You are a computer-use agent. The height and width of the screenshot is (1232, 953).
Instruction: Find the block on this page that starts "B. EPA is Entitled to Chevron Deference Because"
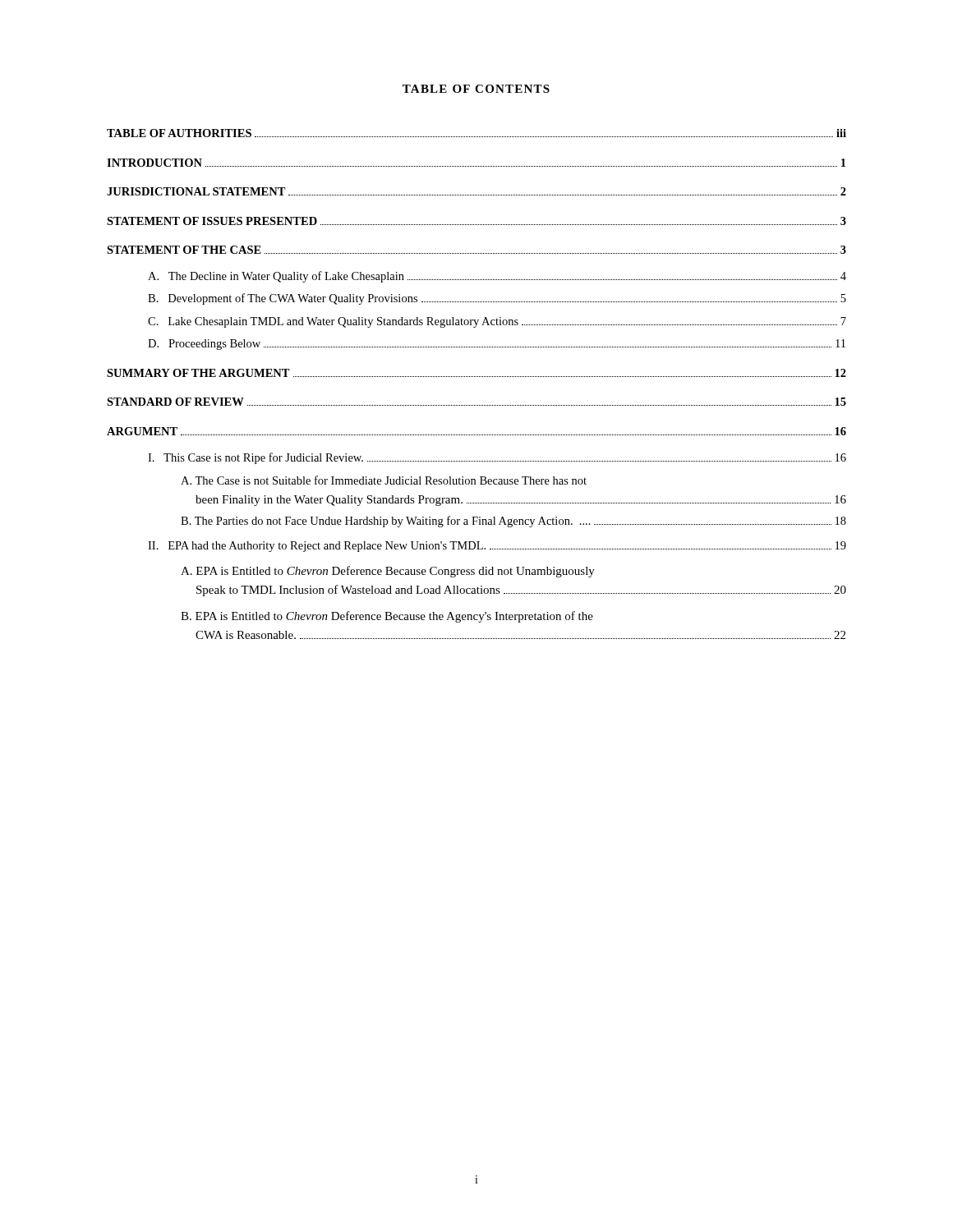coord(513,626)
